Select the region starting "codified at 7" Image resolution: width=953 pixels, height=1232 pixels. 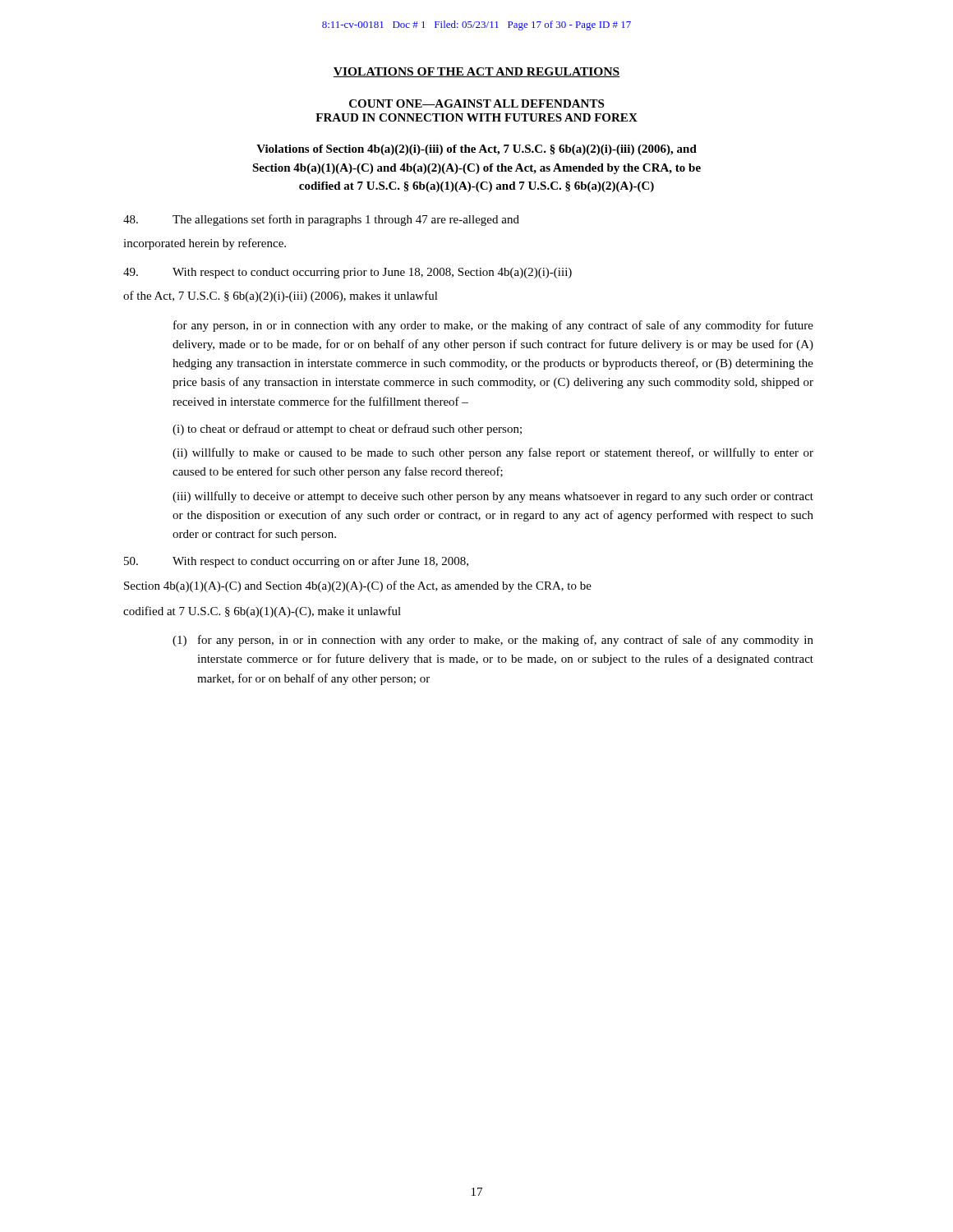pos(262,611)
